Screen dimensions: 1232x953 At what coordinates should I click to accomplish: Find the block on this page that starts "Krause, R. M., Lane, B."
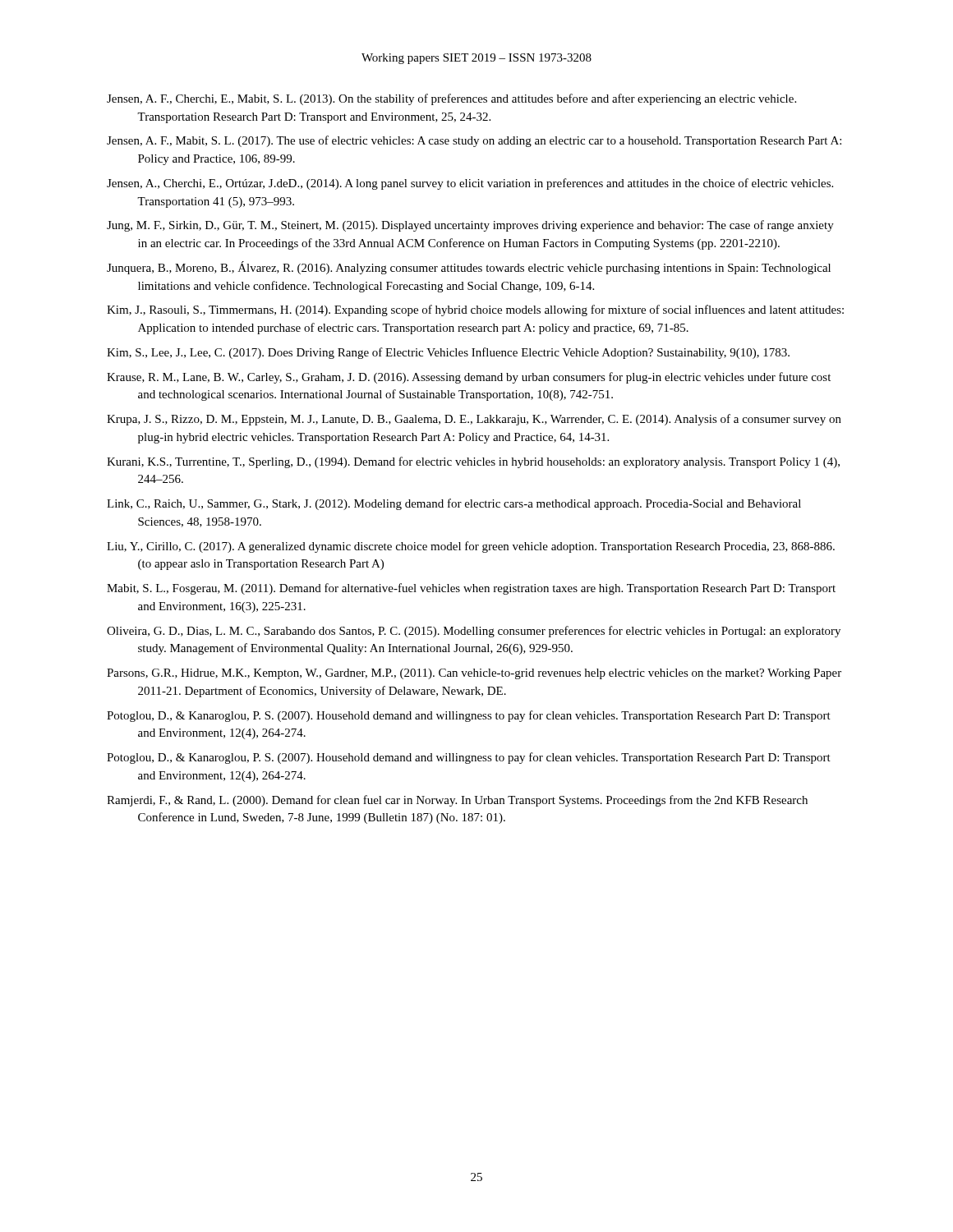[x=469, y=385]
